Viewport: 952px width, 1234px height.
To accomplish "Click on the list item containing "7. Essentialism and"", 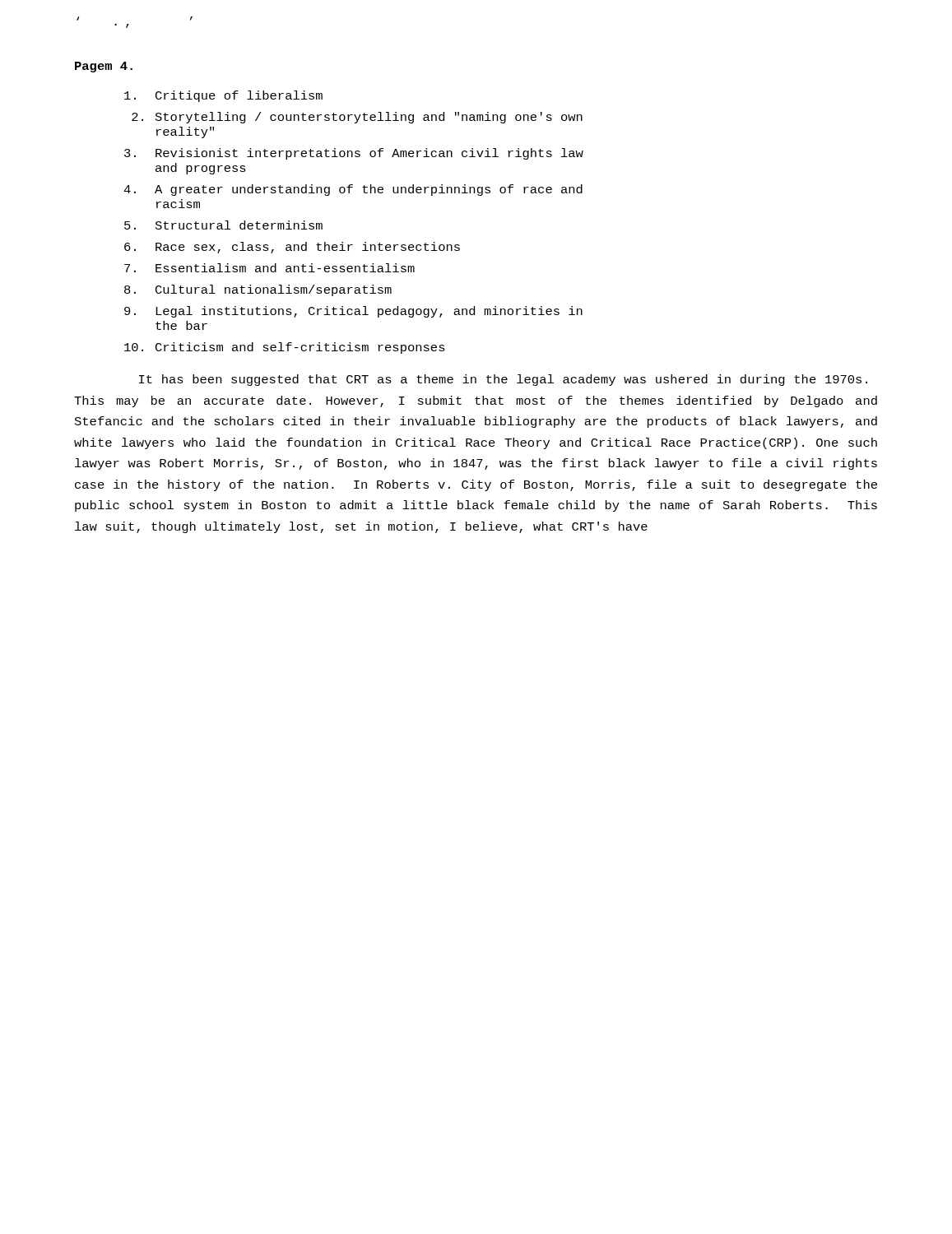I will click(269, 269).
